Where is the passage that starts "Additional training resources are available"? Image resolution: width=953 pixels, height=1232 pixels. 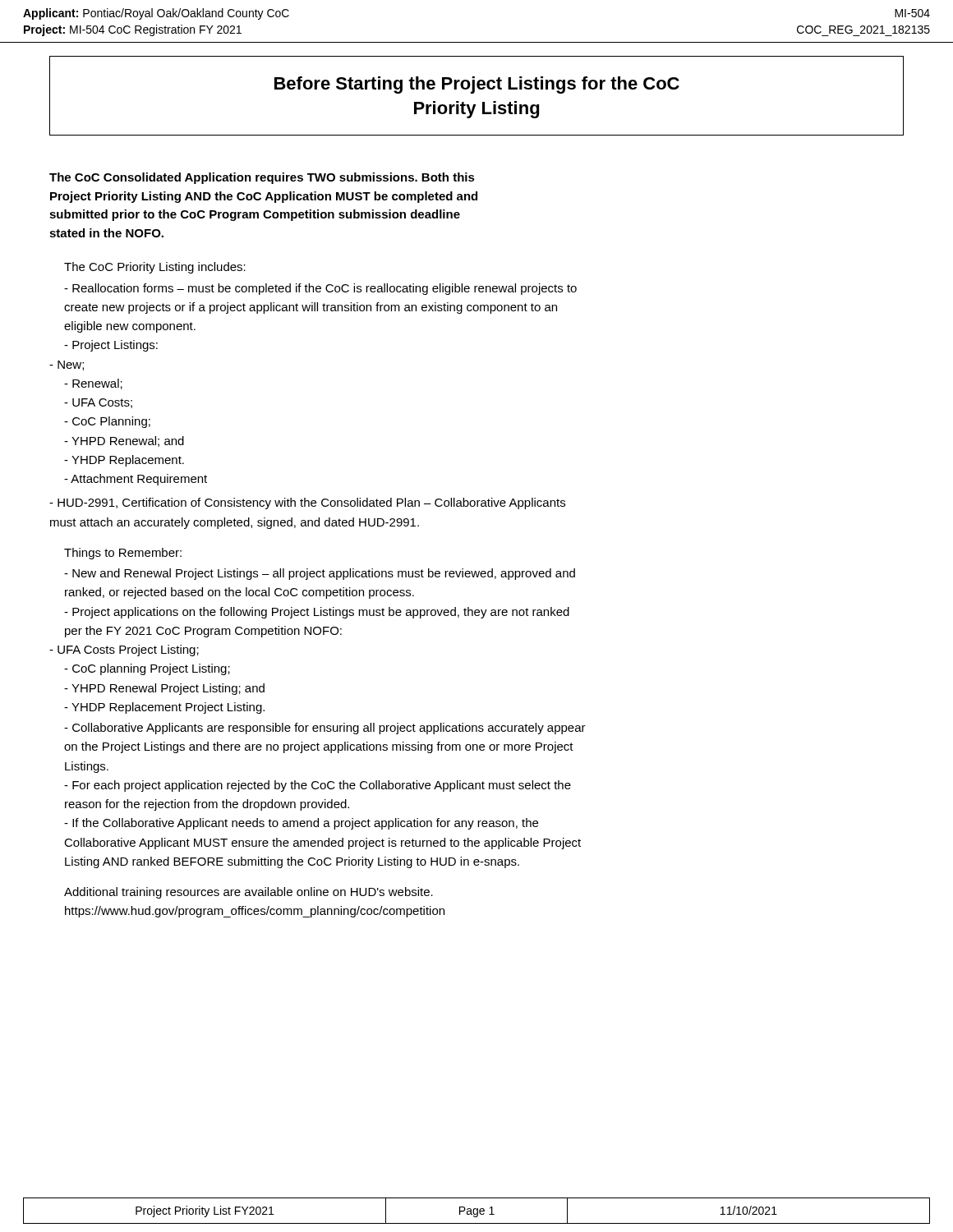255,901
